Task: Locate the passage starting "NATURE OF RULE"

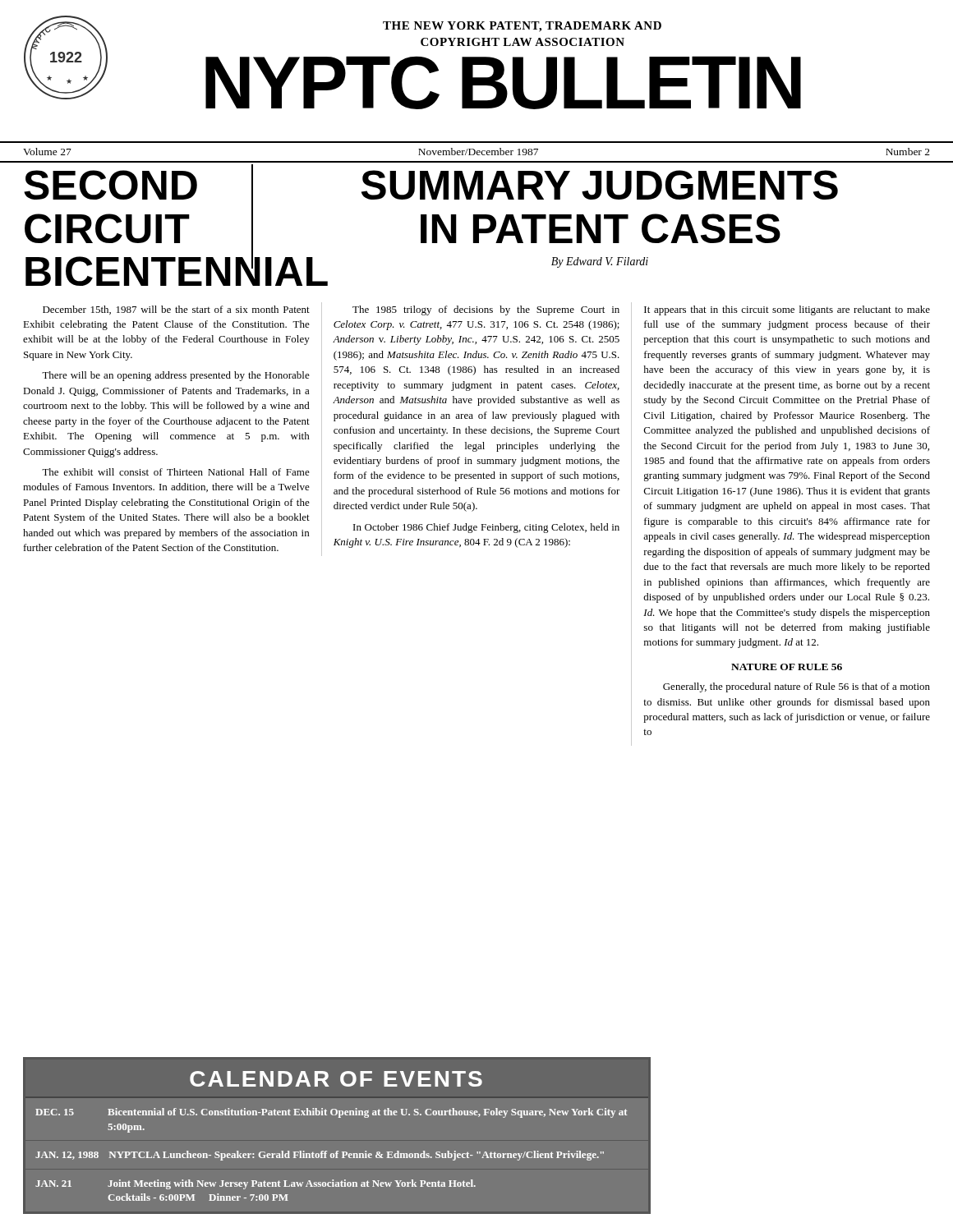Action: coord(787,666)
